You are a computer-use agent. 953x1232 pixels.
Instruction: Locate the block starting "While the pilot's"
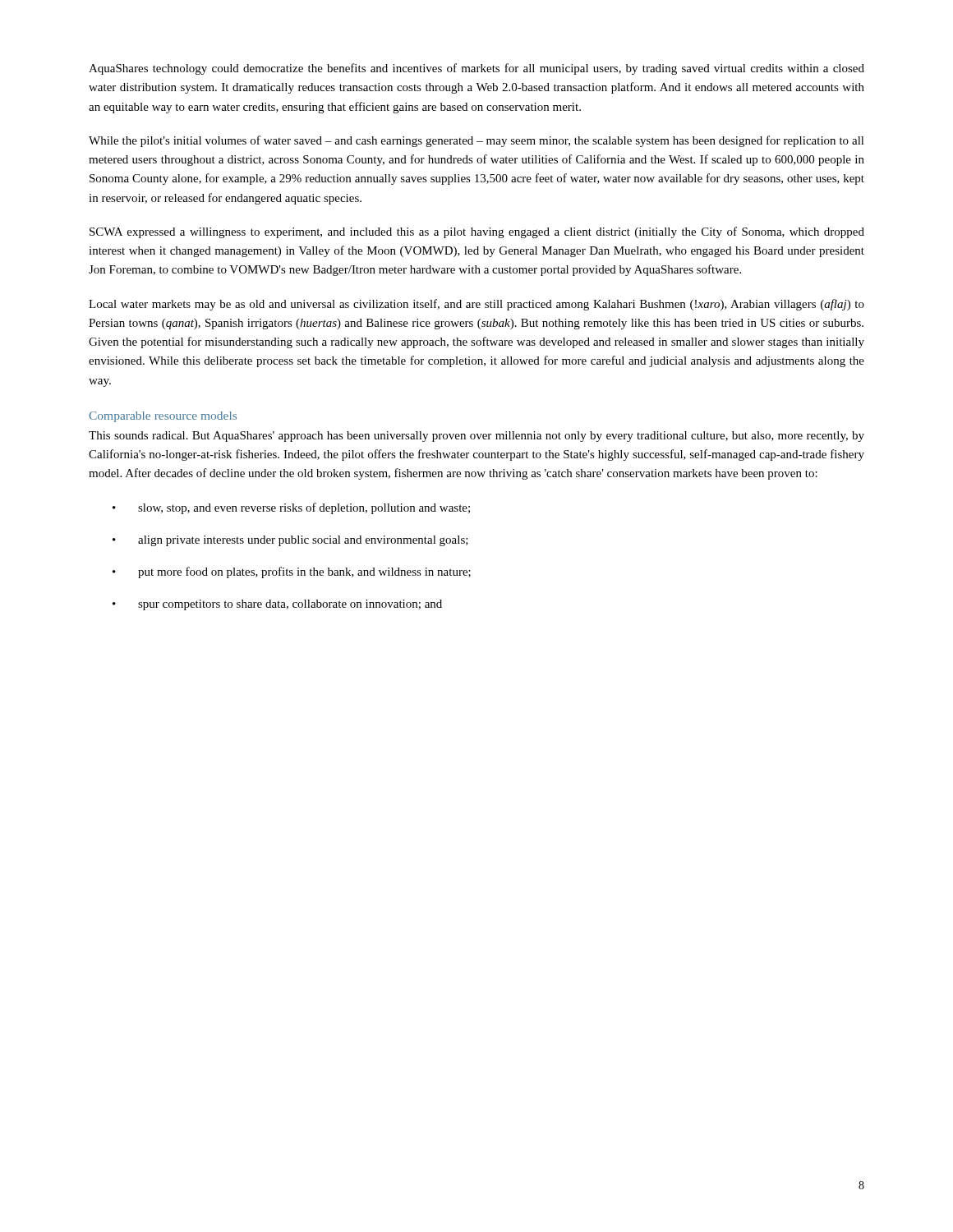point(476,169)
